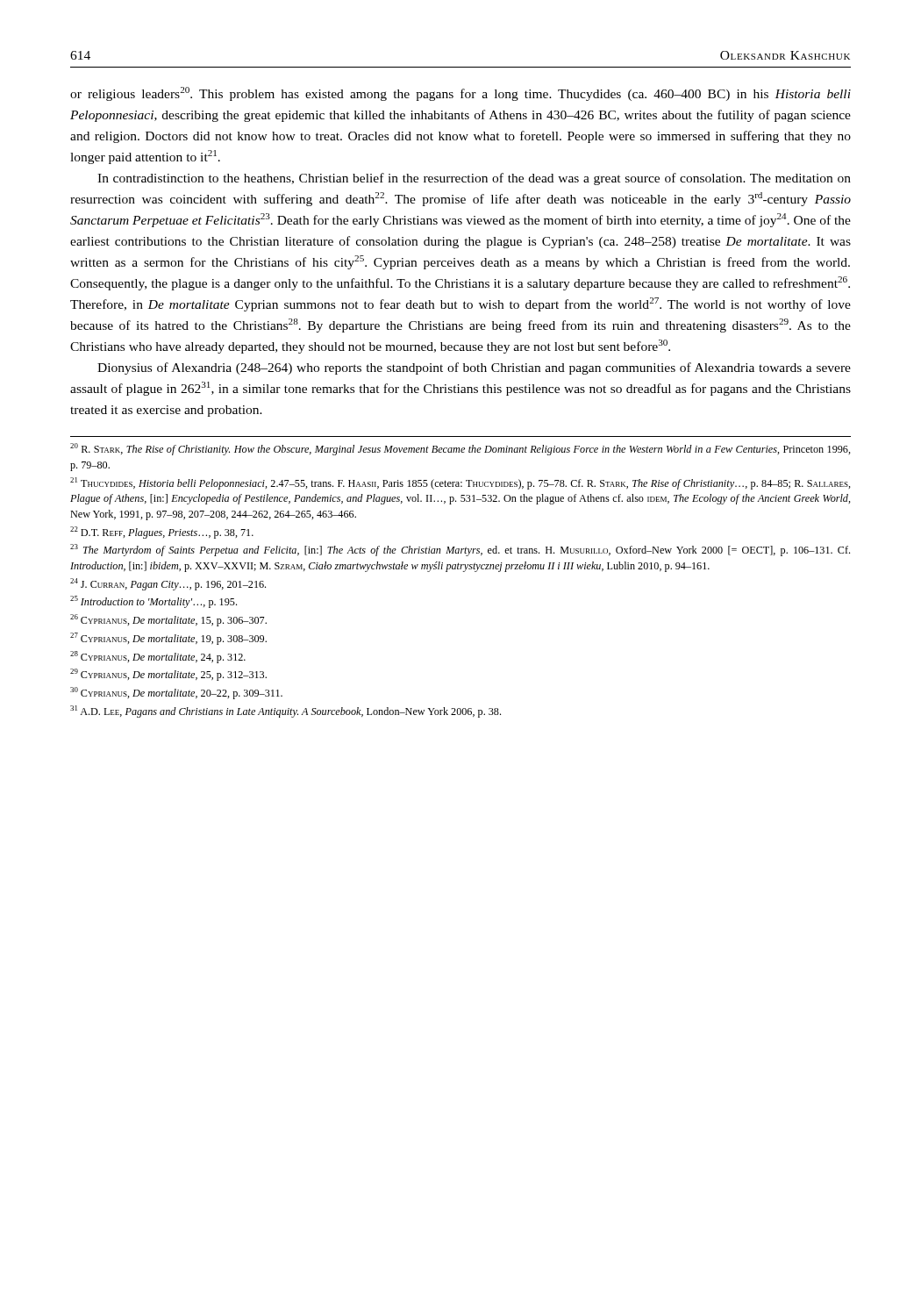
Task: Click on the passage starting "26 Cyprianus, De mortalitate, 15, p."
Action: tap(169, 620)
